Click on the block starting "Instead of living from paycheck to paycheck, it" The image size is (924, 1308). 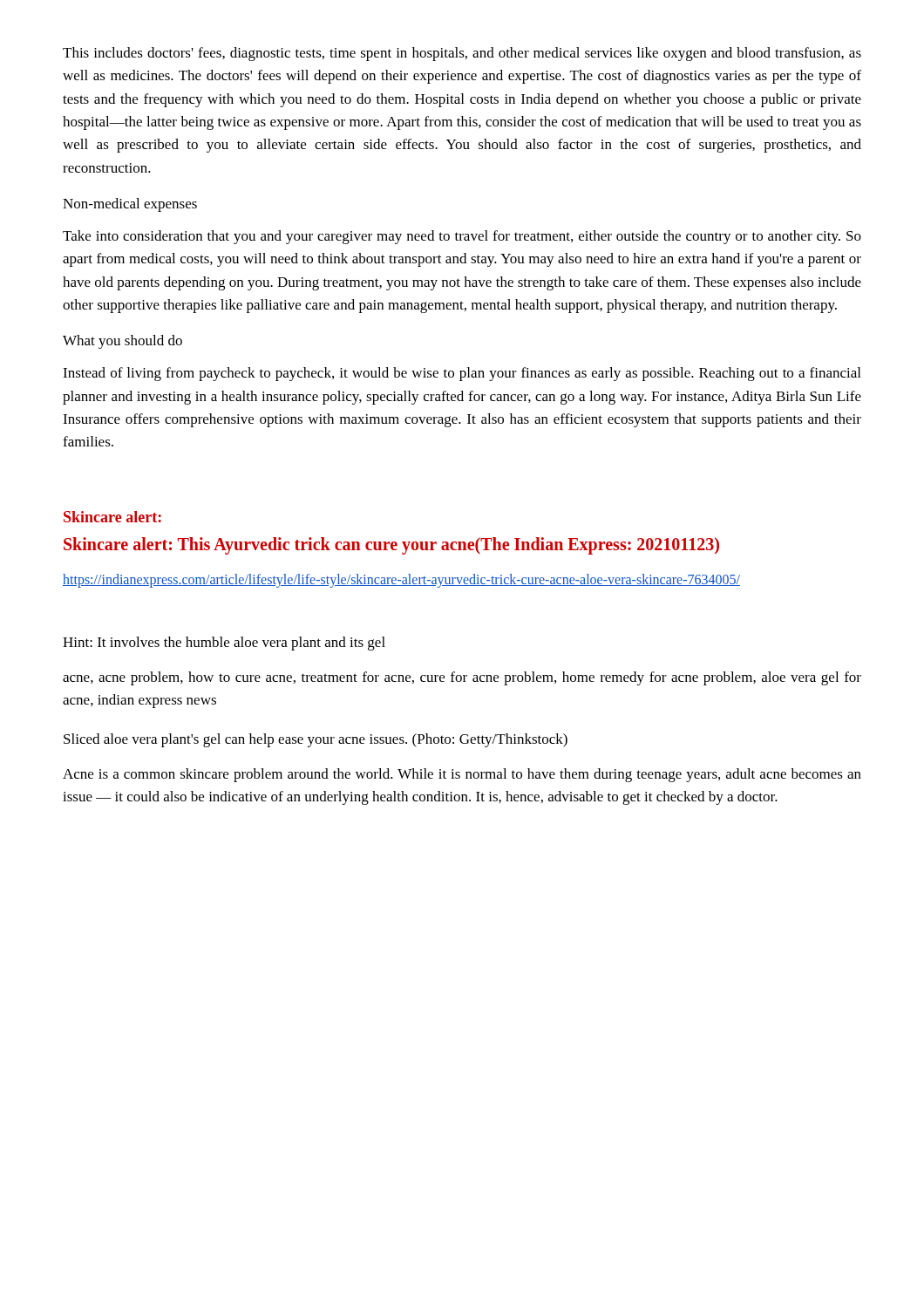(462, 408)
